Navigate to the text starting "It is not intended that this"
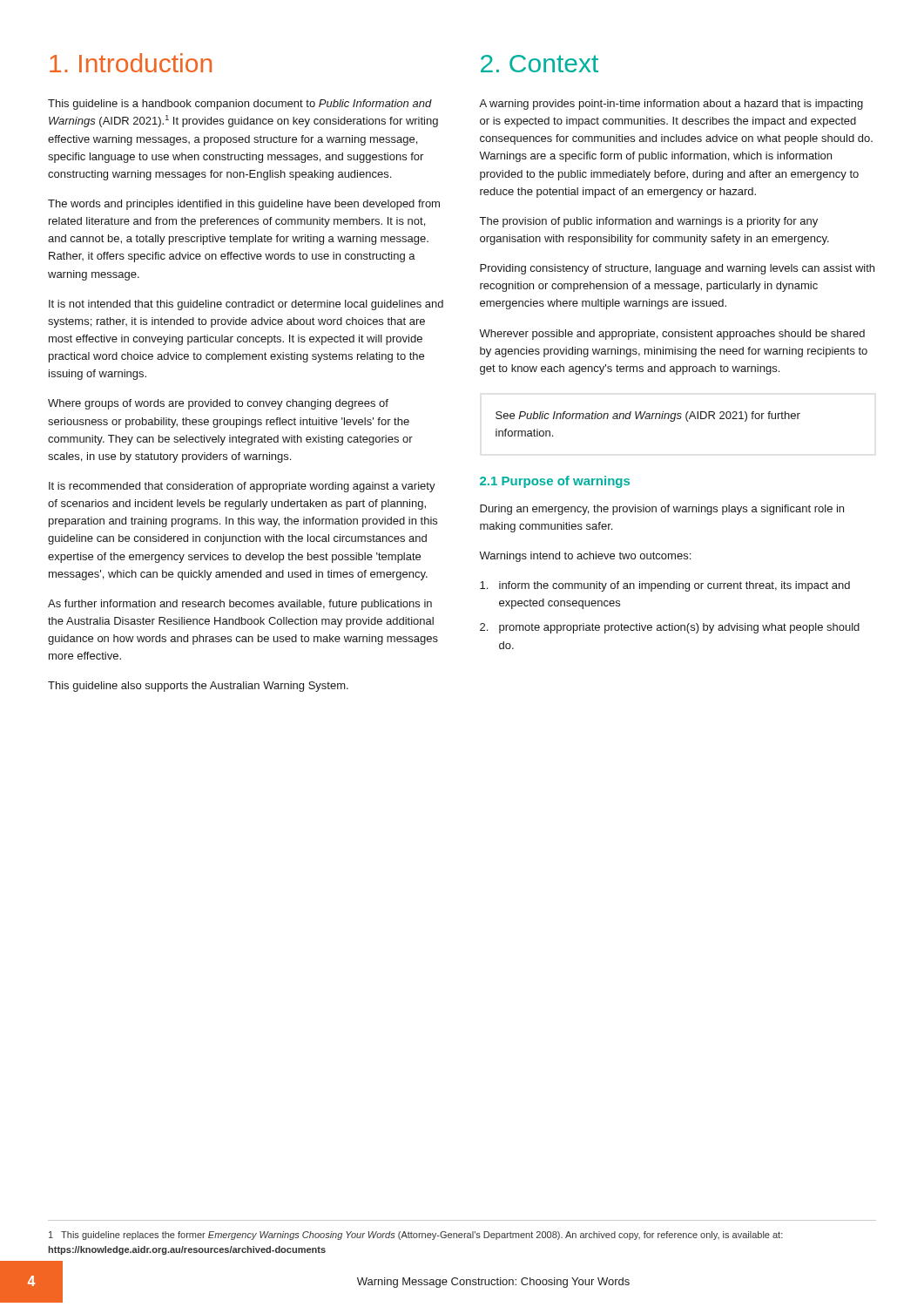 pyautogui.click(x=246, y=339)
